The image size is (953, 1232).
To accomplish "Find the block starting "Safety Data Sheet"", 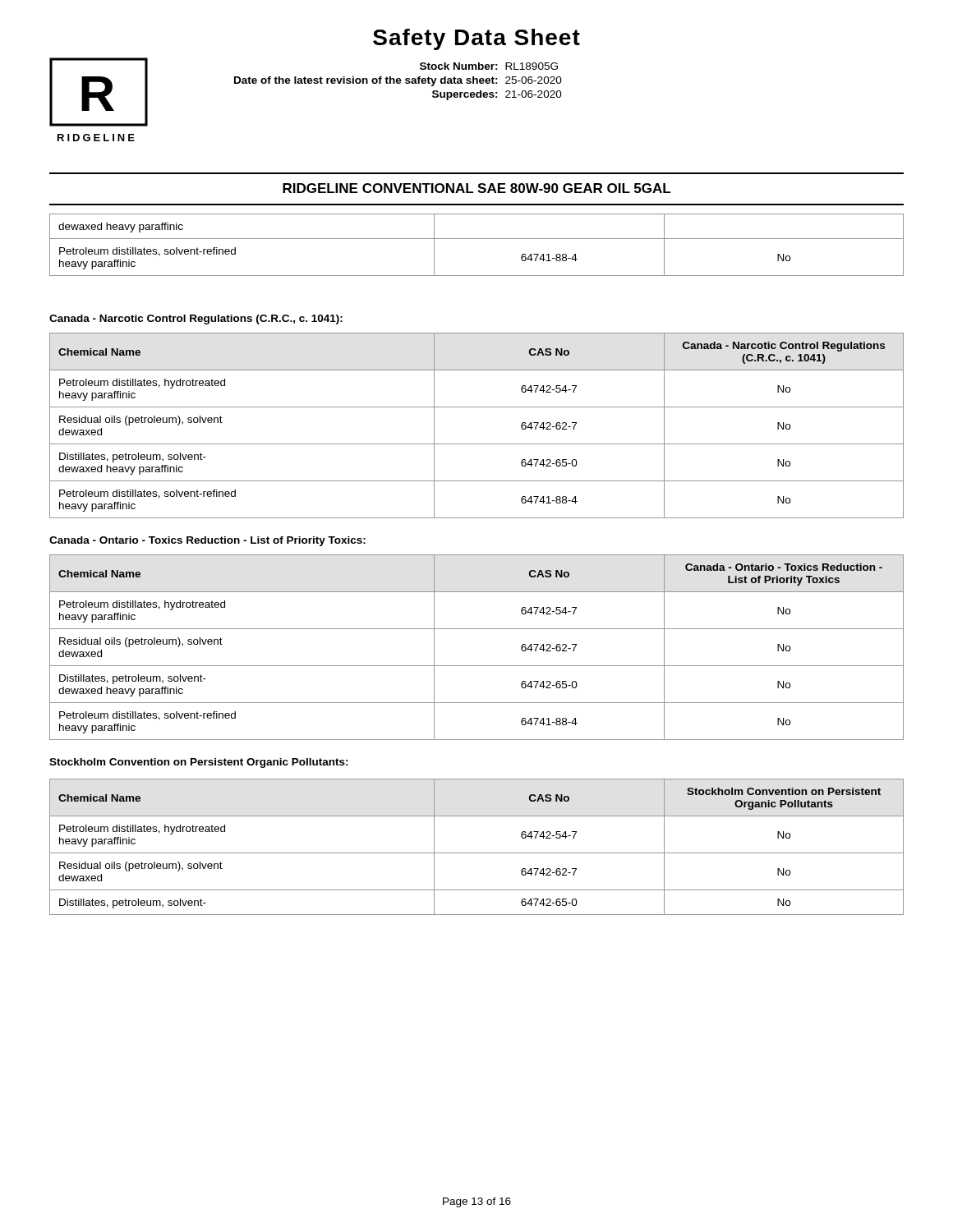I will pos(476,37).
